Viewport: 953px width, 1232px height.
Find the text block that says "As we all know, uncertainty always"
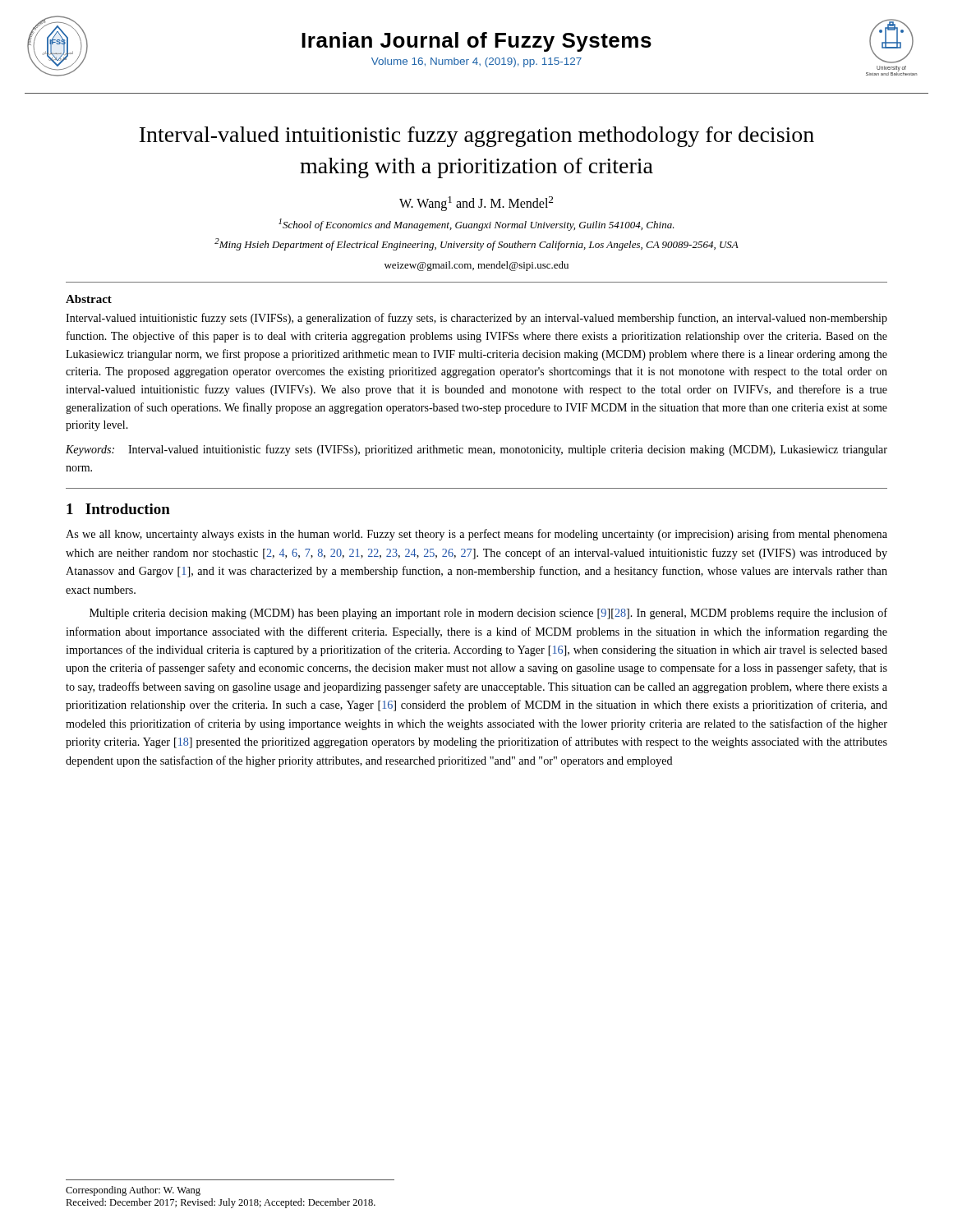coord(476,647)
